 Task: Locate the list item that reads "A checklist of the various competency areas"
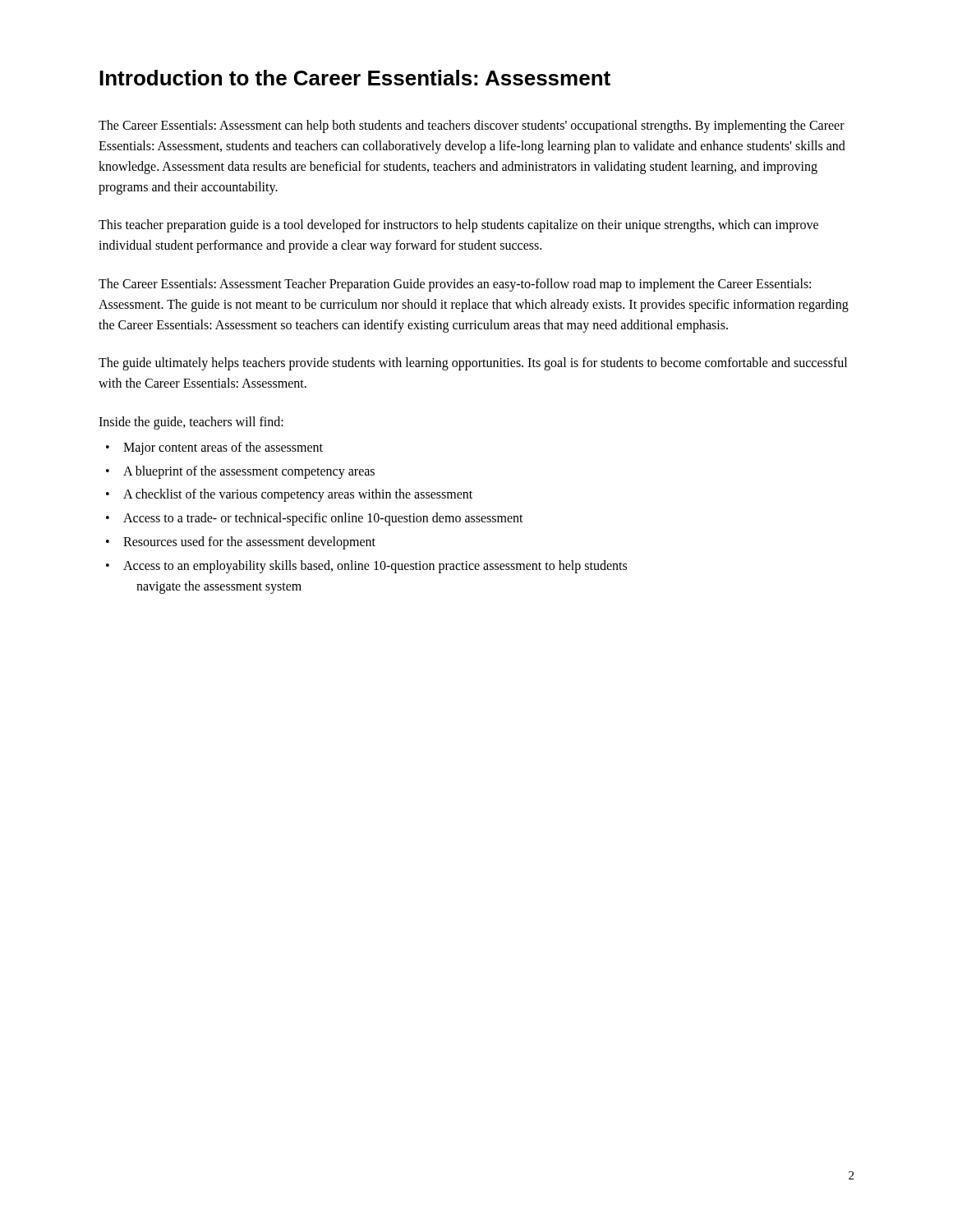point(298,494)
